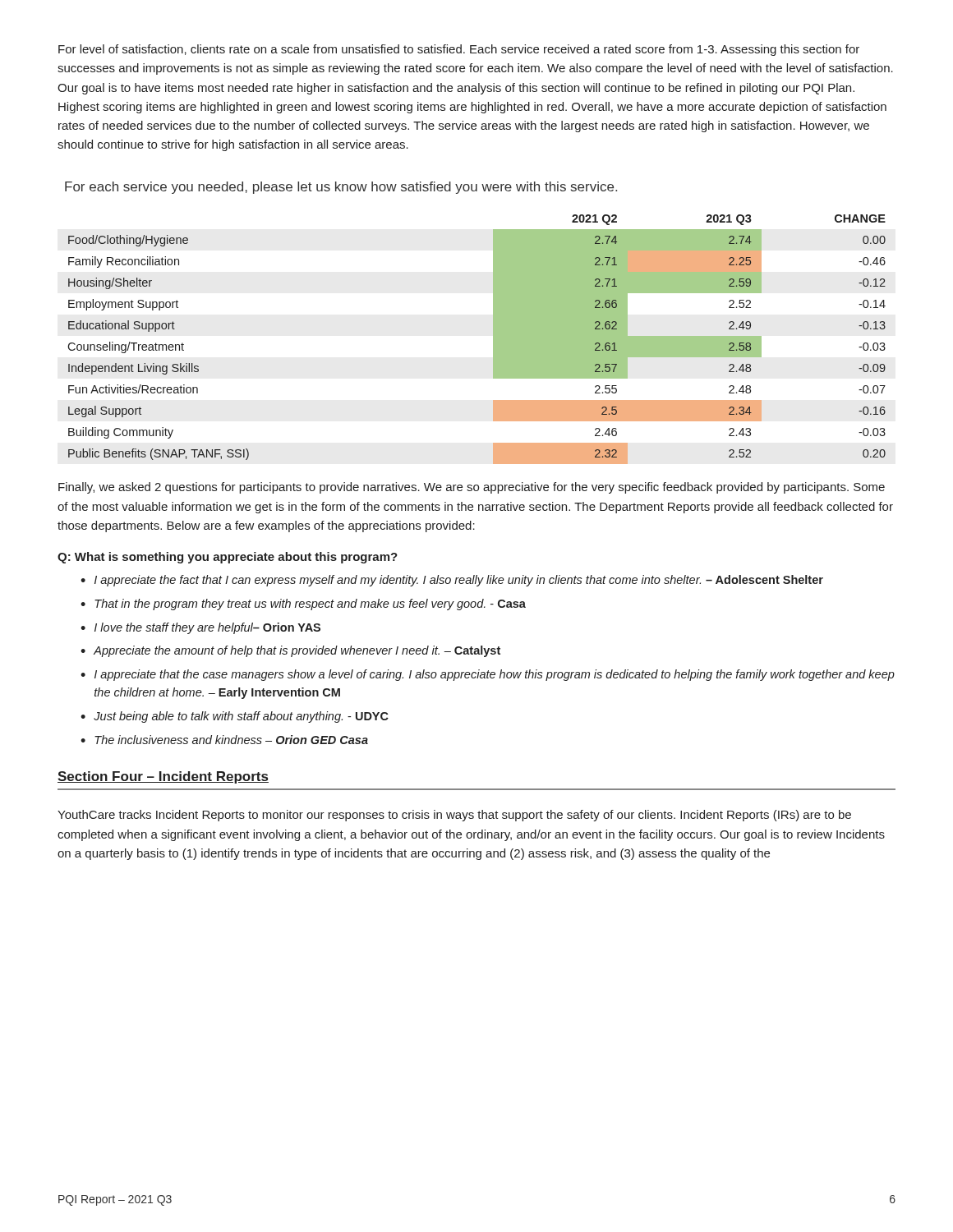Locate the text block starting "YouthCare tracks Incident Reports to"
This screenshot has height=1232, width=953.
[x=471, y=834]
